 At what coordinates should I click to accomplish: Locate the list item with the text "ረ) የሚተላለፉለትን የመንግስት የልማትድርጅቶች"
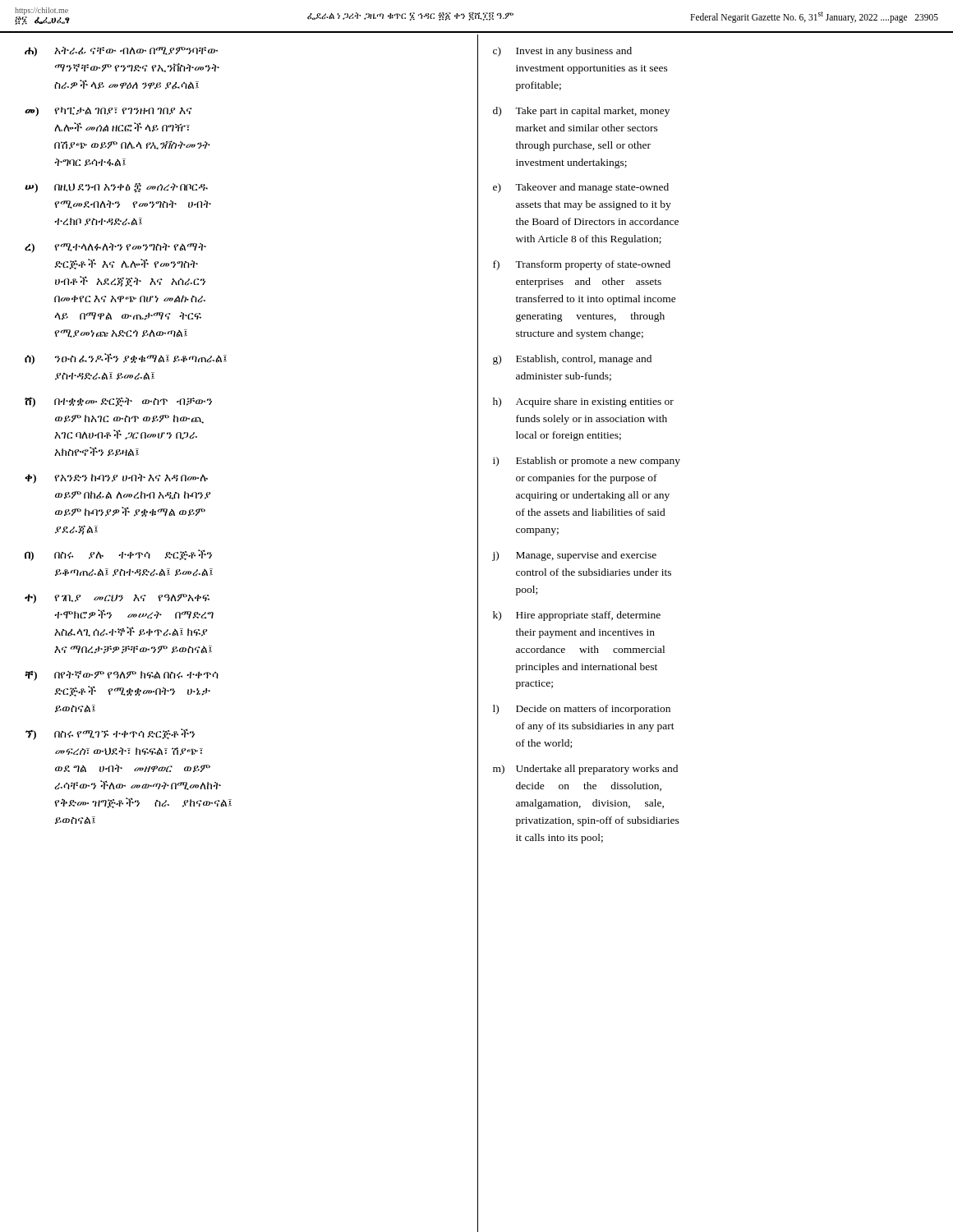[115, 248]
